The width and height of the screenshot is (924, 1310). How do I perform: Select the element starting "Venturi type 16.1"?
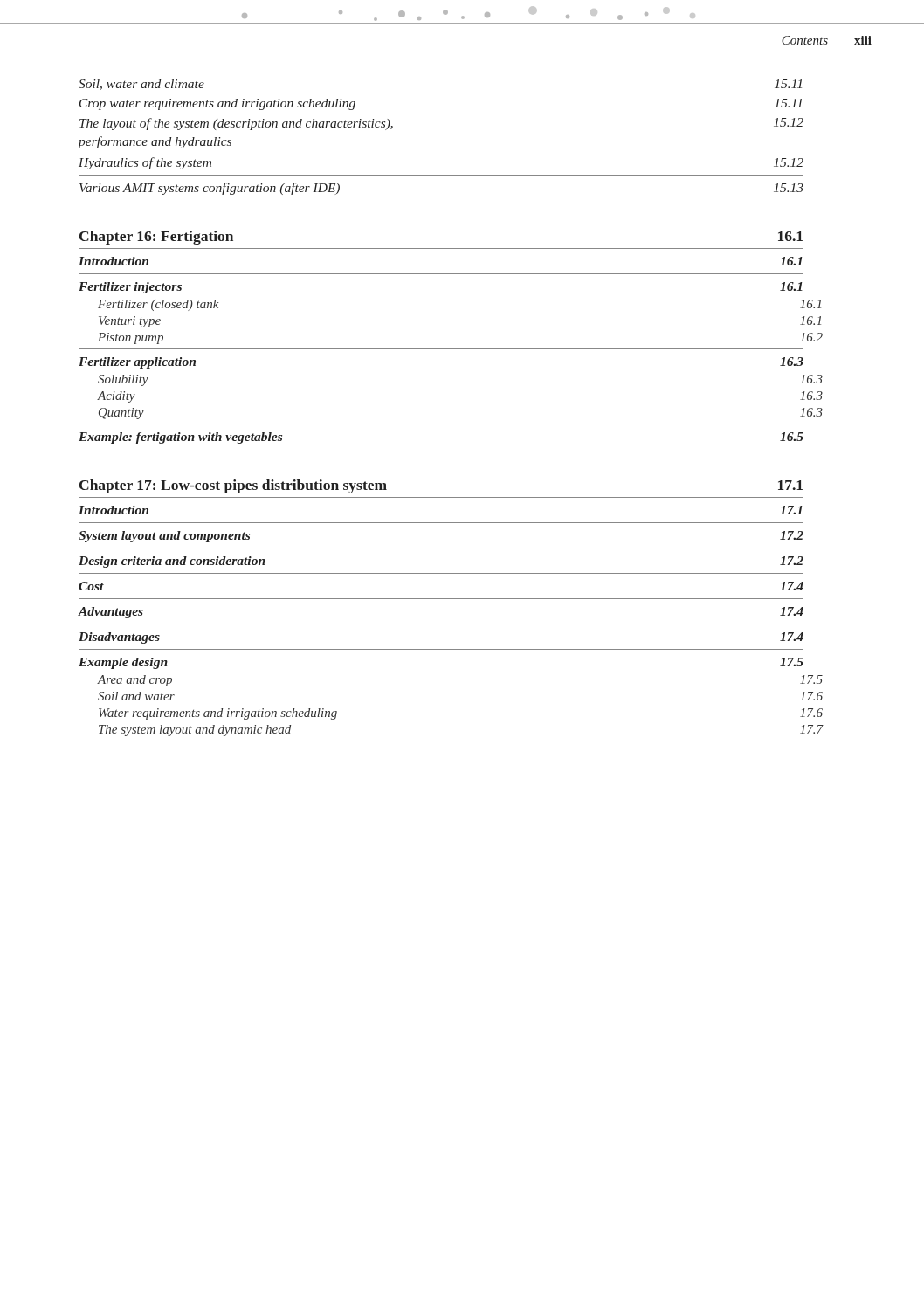click(x=129, y=322)
